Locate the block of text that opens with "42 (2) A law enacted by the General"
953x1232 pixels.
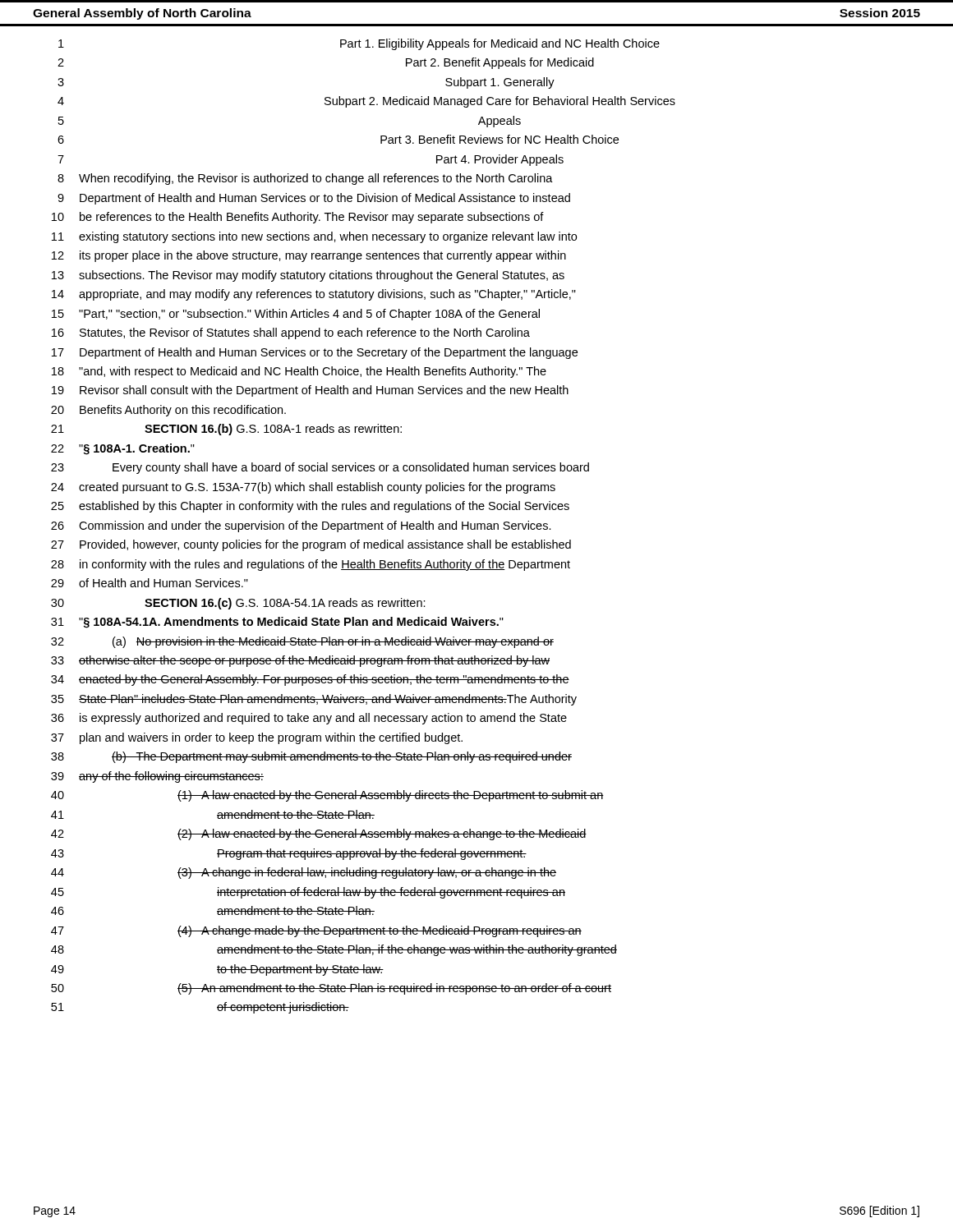476,834
